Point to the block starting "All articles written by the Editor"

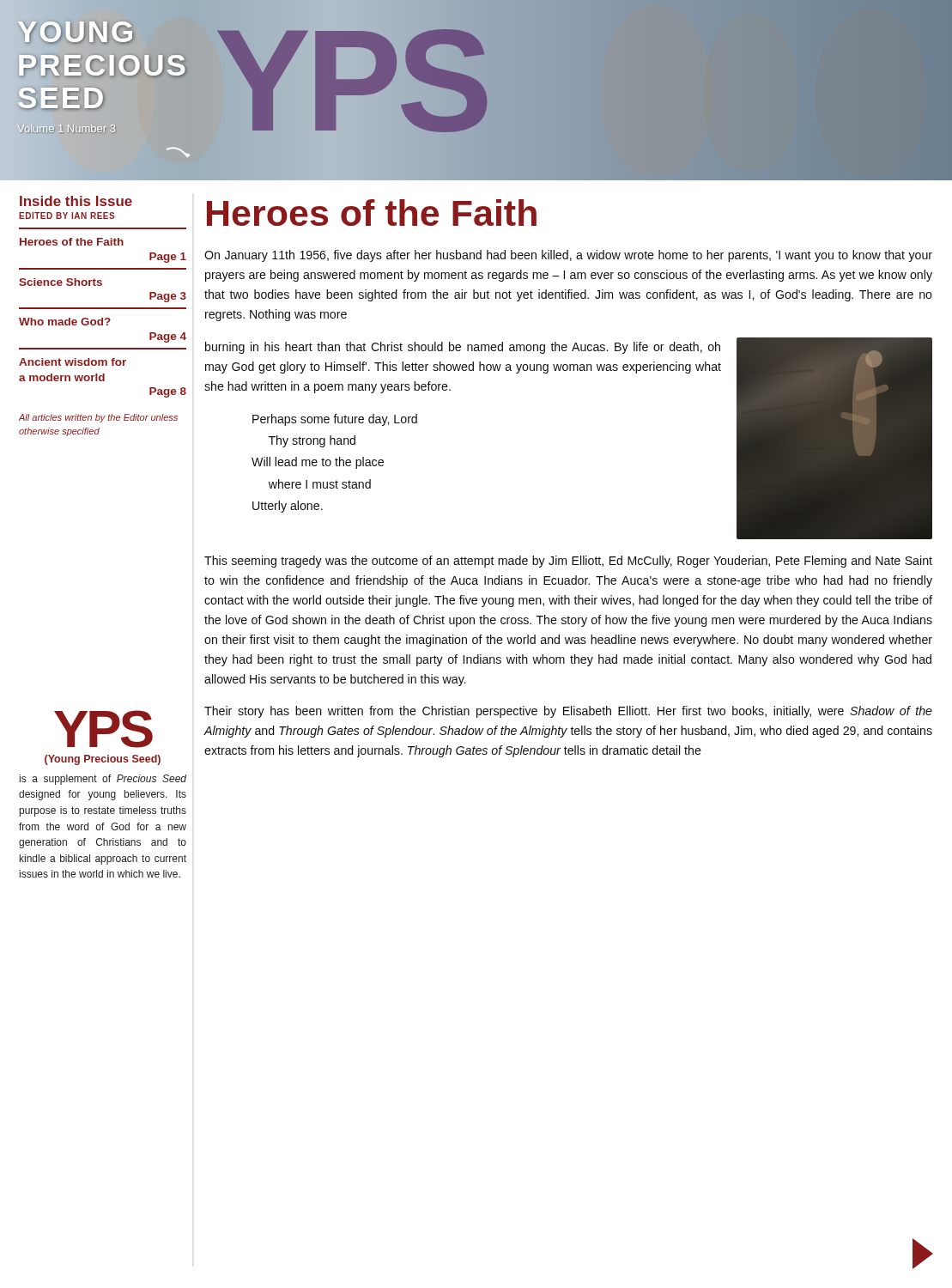[x=103, y=425]
